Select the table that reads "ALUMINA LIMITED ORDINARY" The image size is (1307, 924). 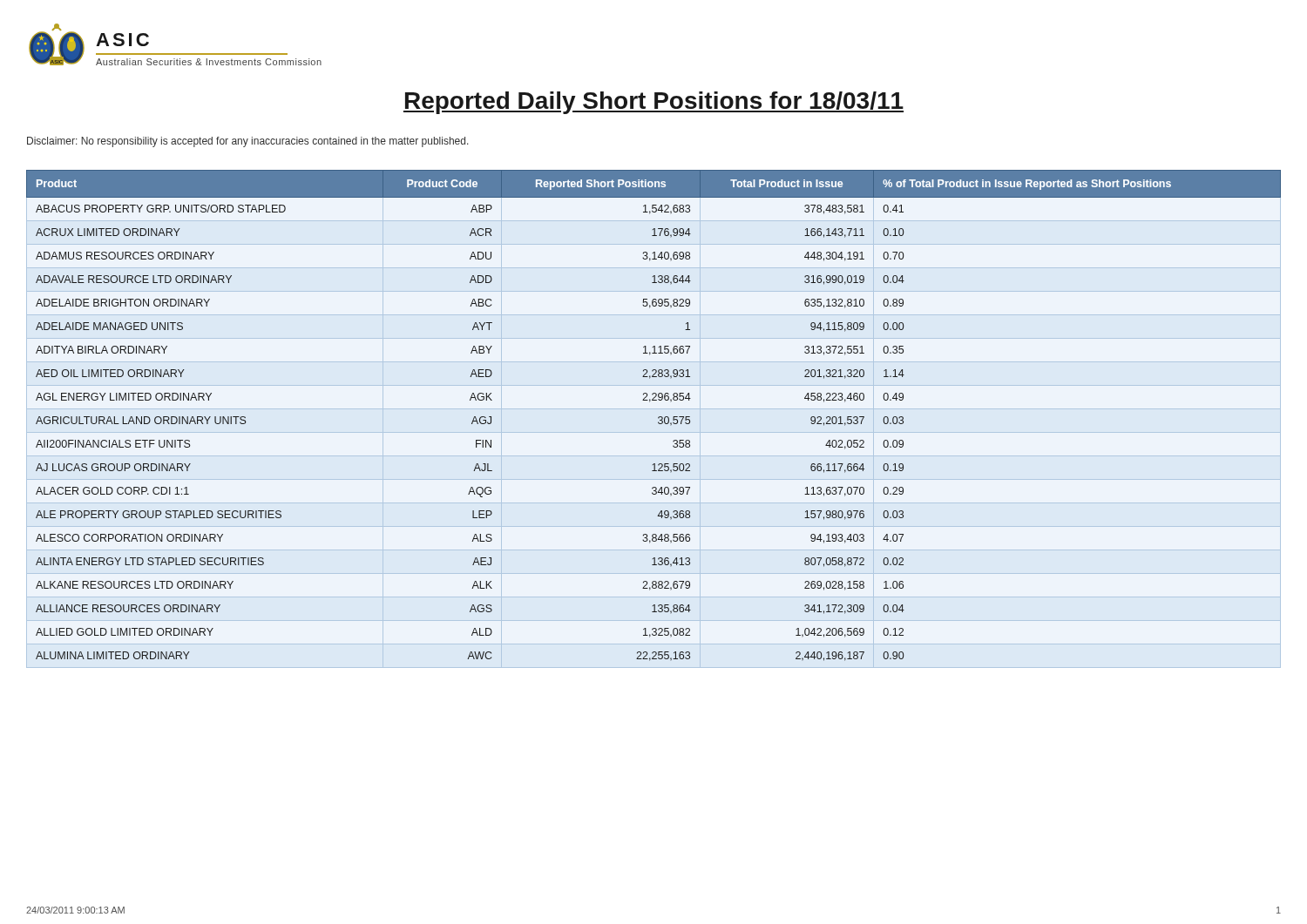point(654,419)
